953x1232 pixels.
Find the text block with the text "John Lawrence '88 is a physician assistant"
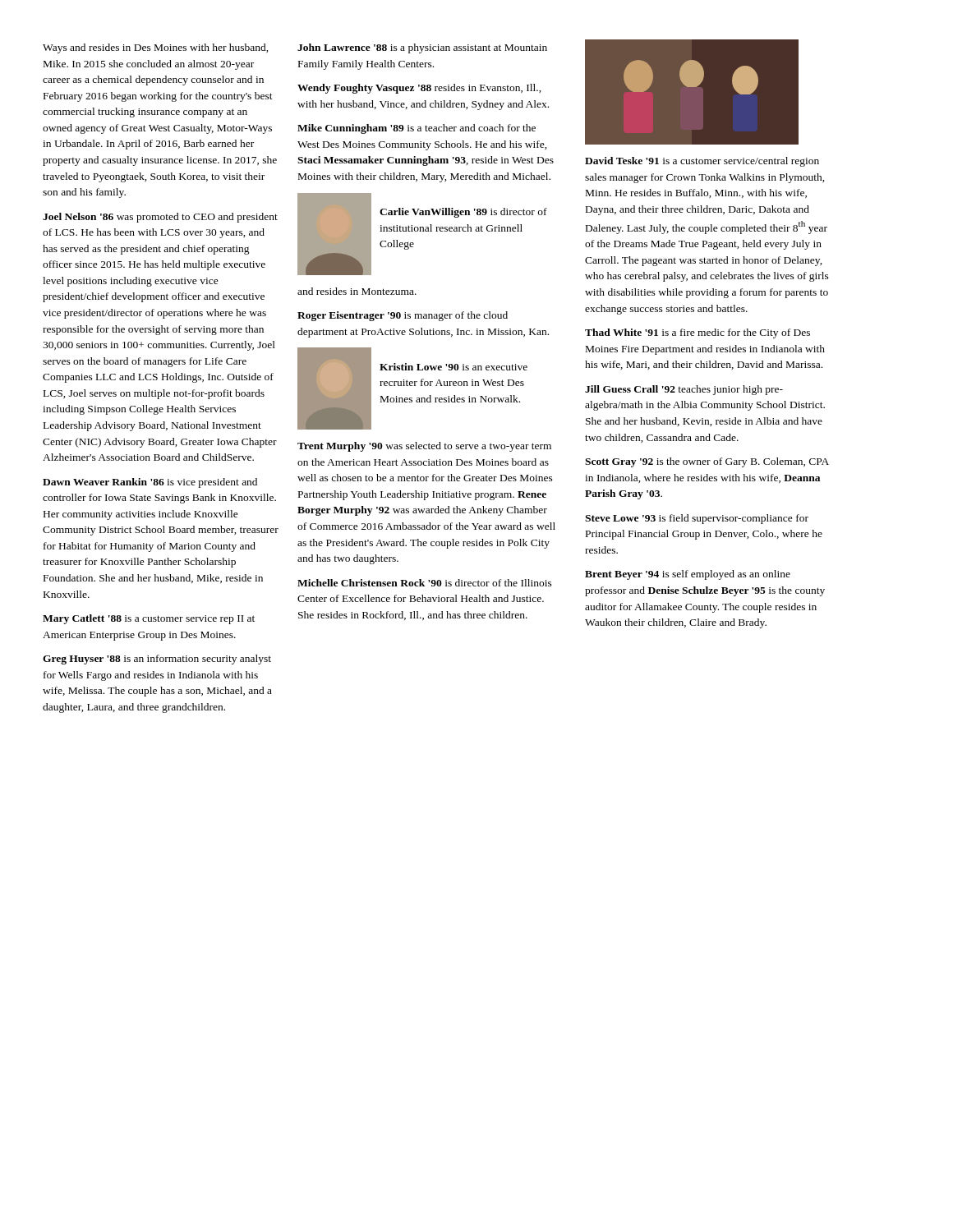tap(428, 56)
